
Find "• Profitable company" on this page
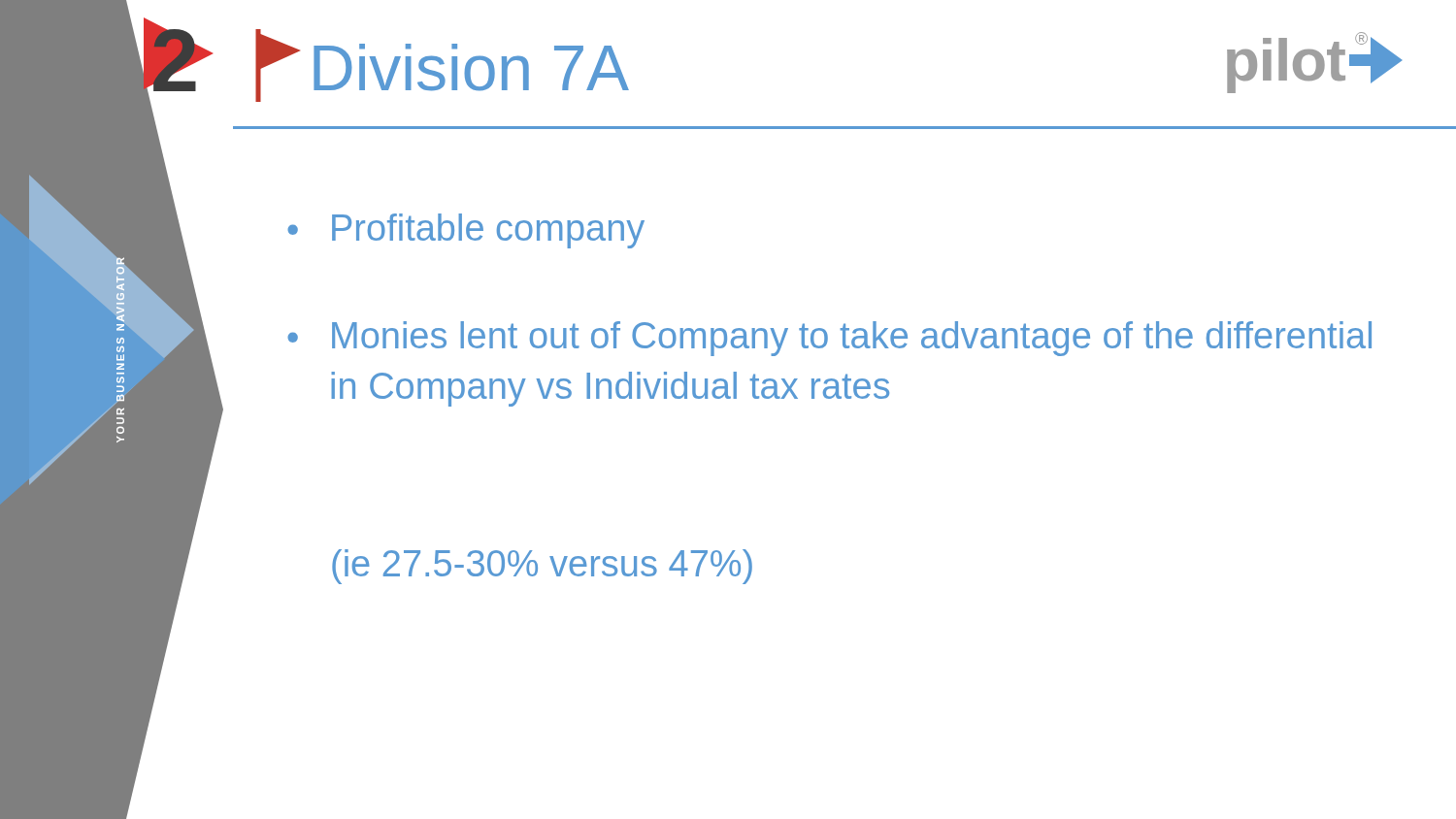(466, 230)
